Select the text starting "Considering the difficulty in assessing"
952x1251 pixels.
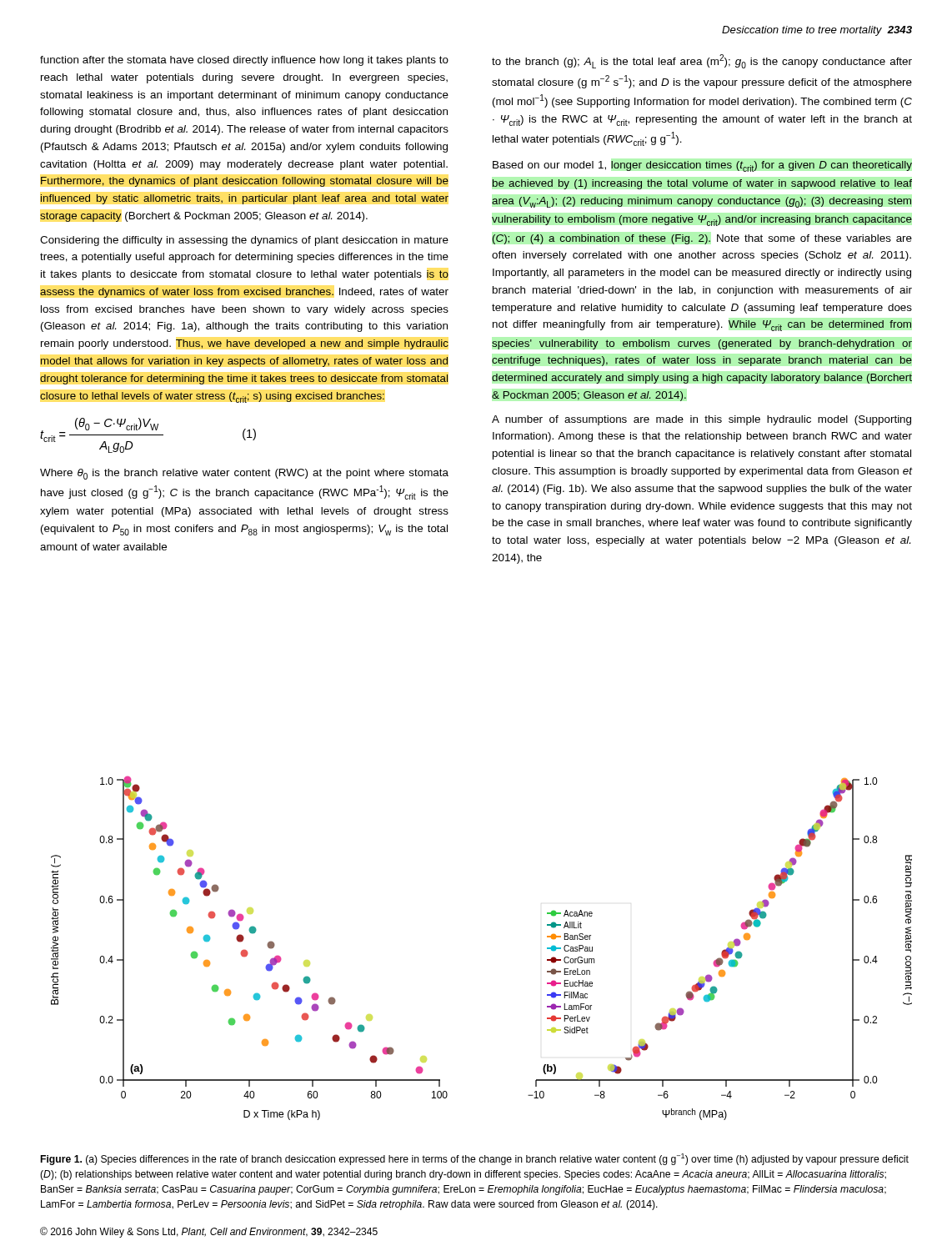[244, 319]
